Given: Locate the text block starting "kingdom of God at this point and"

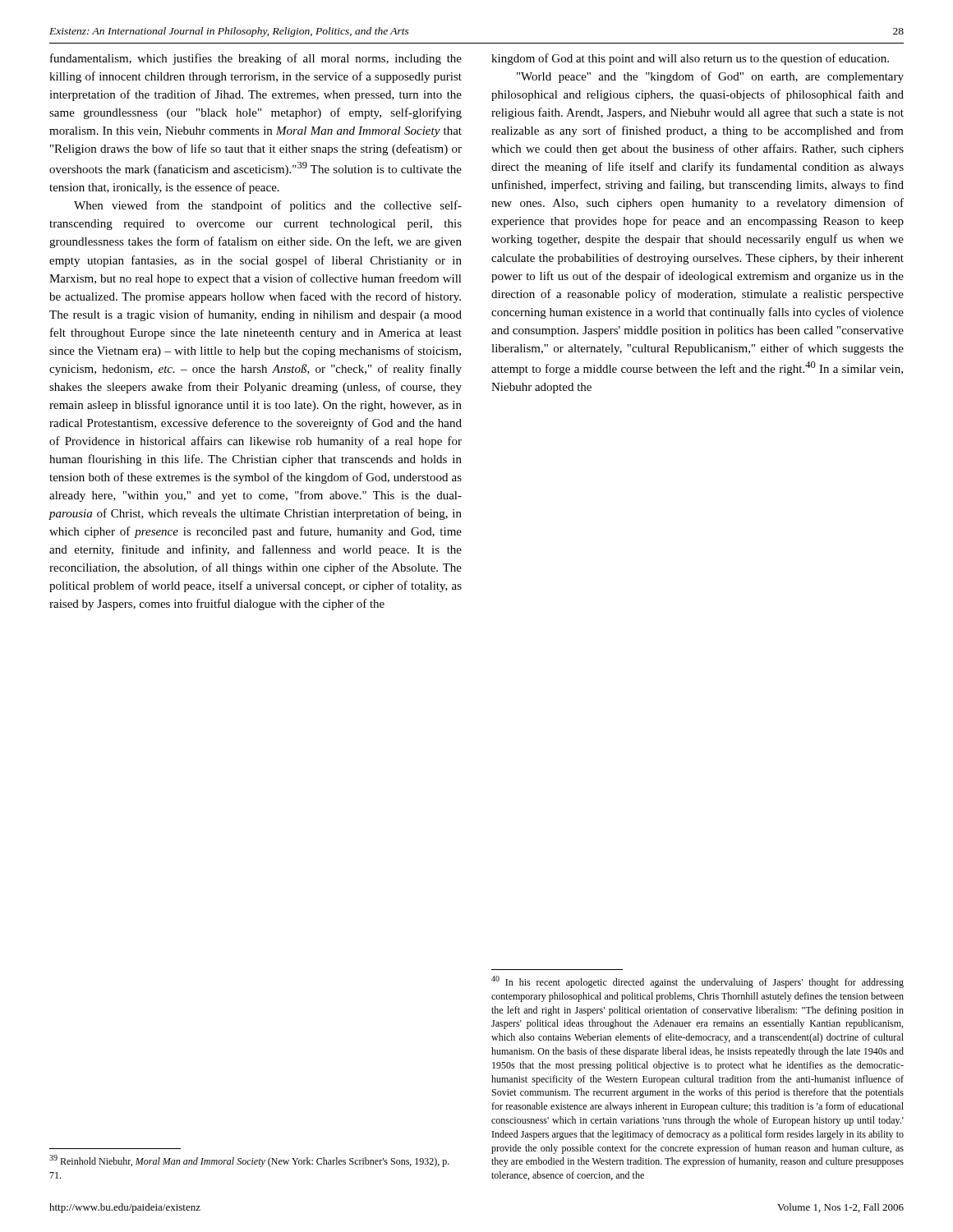Looking at the screenshot, I should pyautogui.click(x=698, y=223).
